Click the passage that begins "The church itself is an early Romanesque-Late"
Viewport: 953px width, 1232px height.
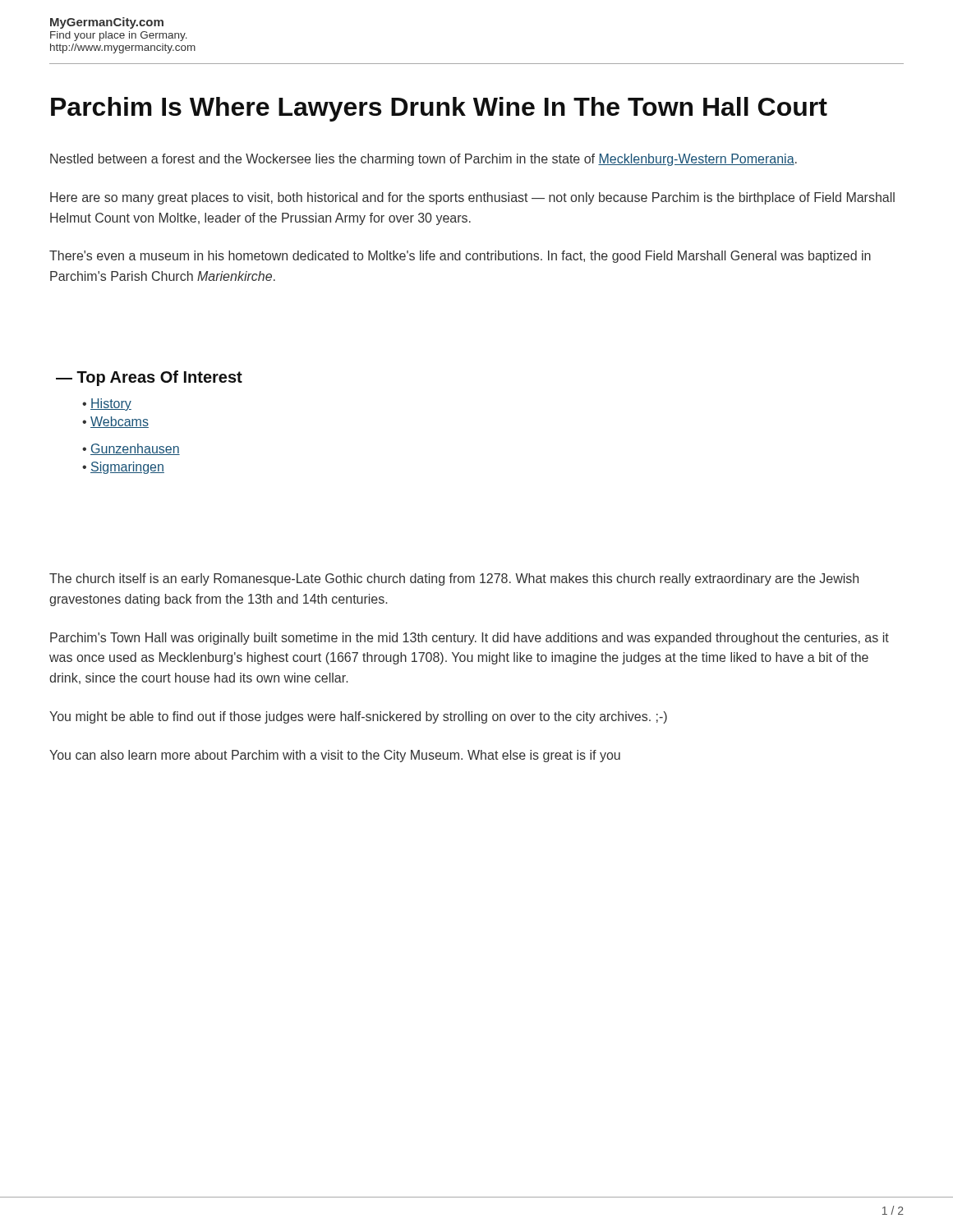pyautogui.click(x=454, y=589)
